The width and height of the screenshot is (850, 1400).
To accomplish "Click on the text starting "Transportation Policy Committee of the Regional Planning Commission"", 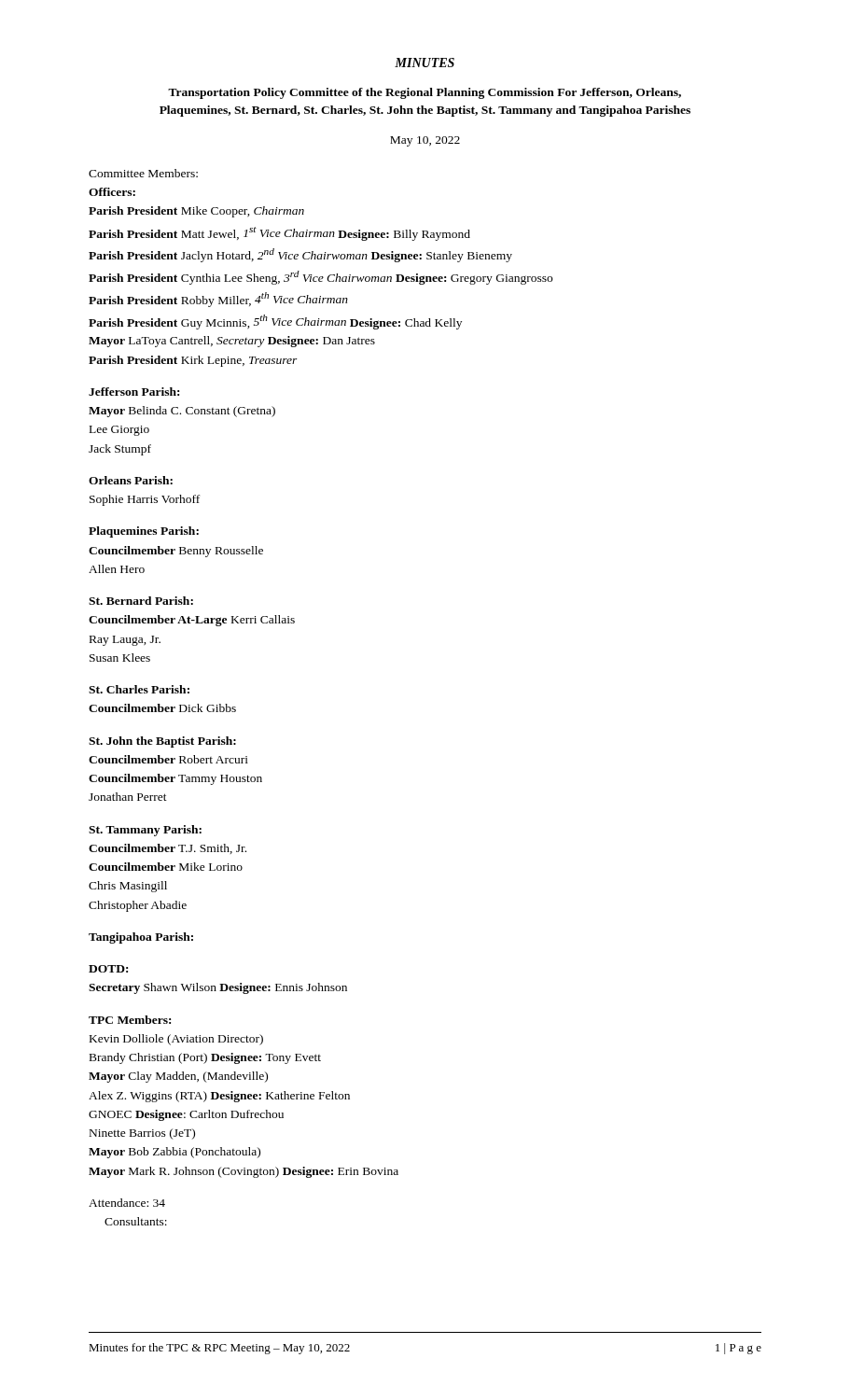I will coord(425,101).
